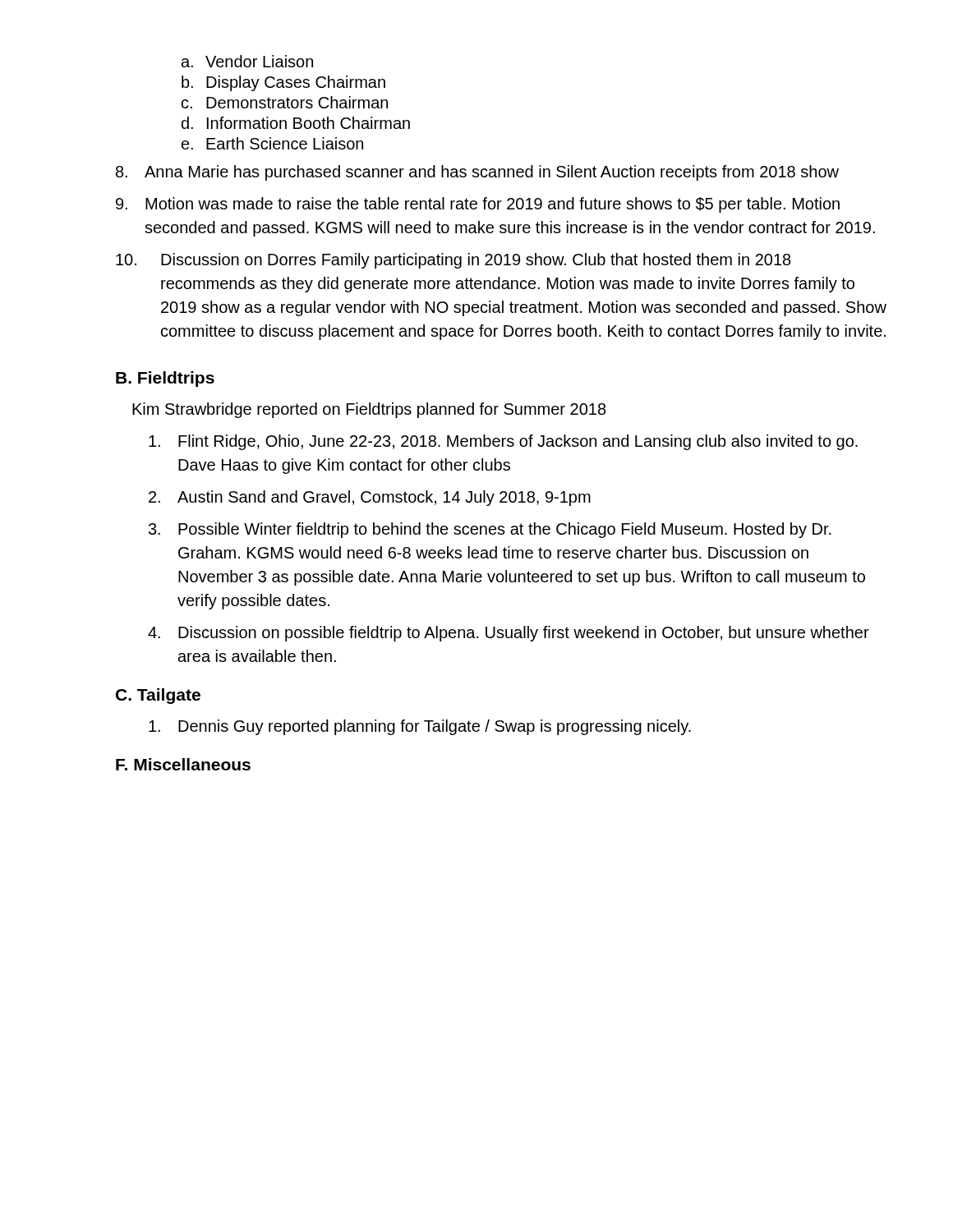Select the passage starting "Dennis Guy reported planning"
Image resolution: width=953 pixels, height=1232 pixels.
[x=420, y=726]
